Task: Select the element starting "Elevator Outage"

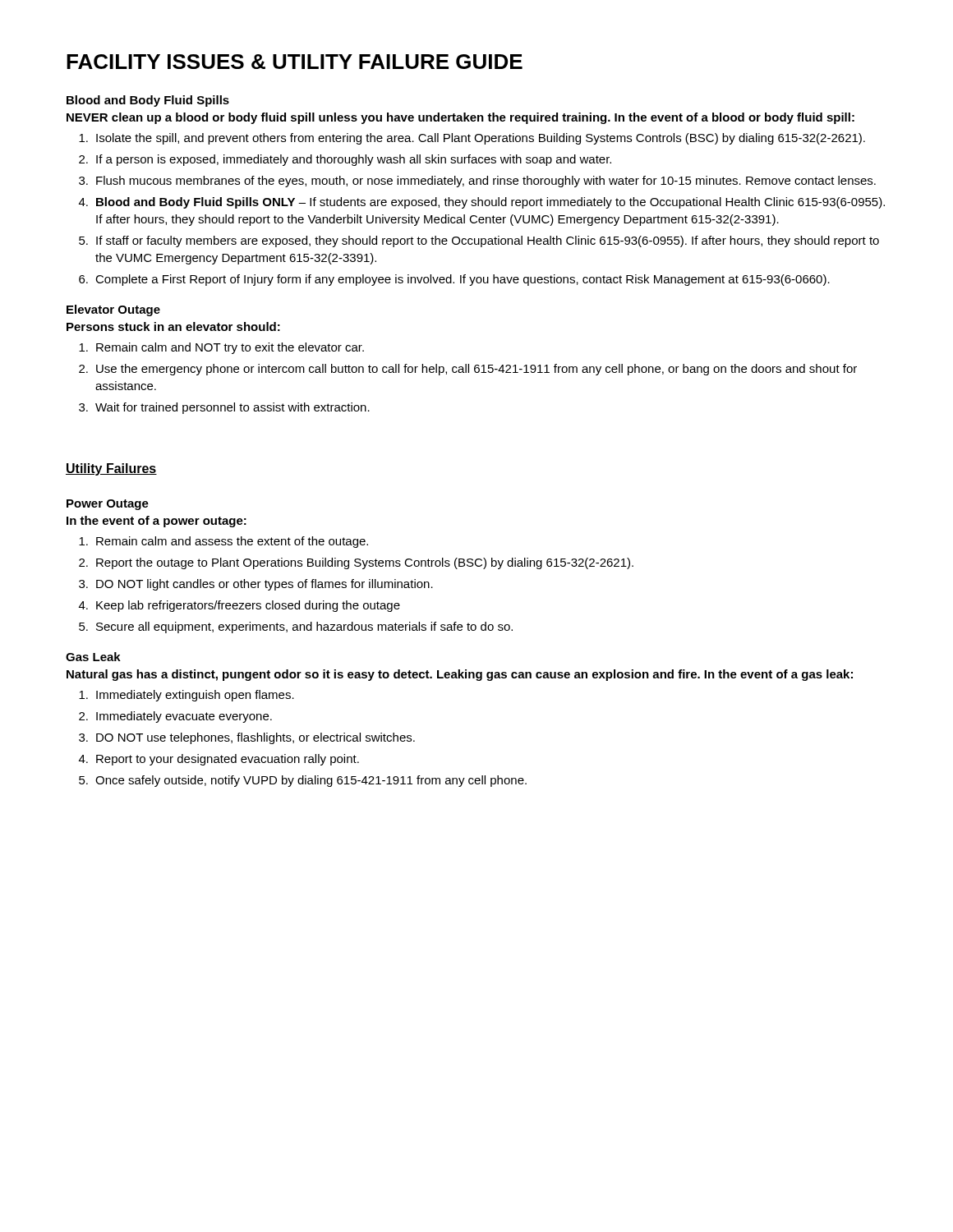Action: point(113,309)
